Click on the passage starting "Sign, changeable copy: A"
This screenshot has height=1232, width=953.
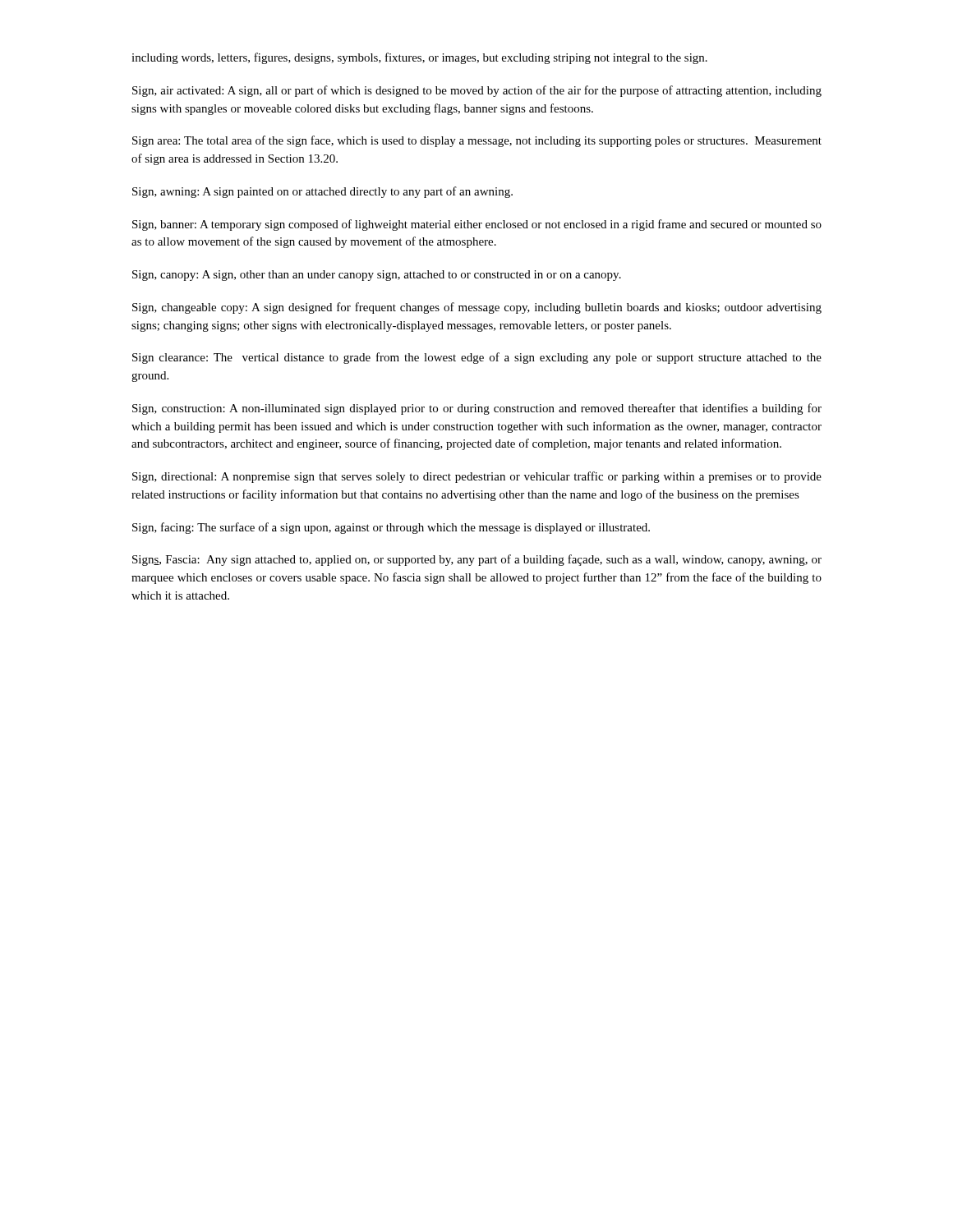tap(476, 316)
